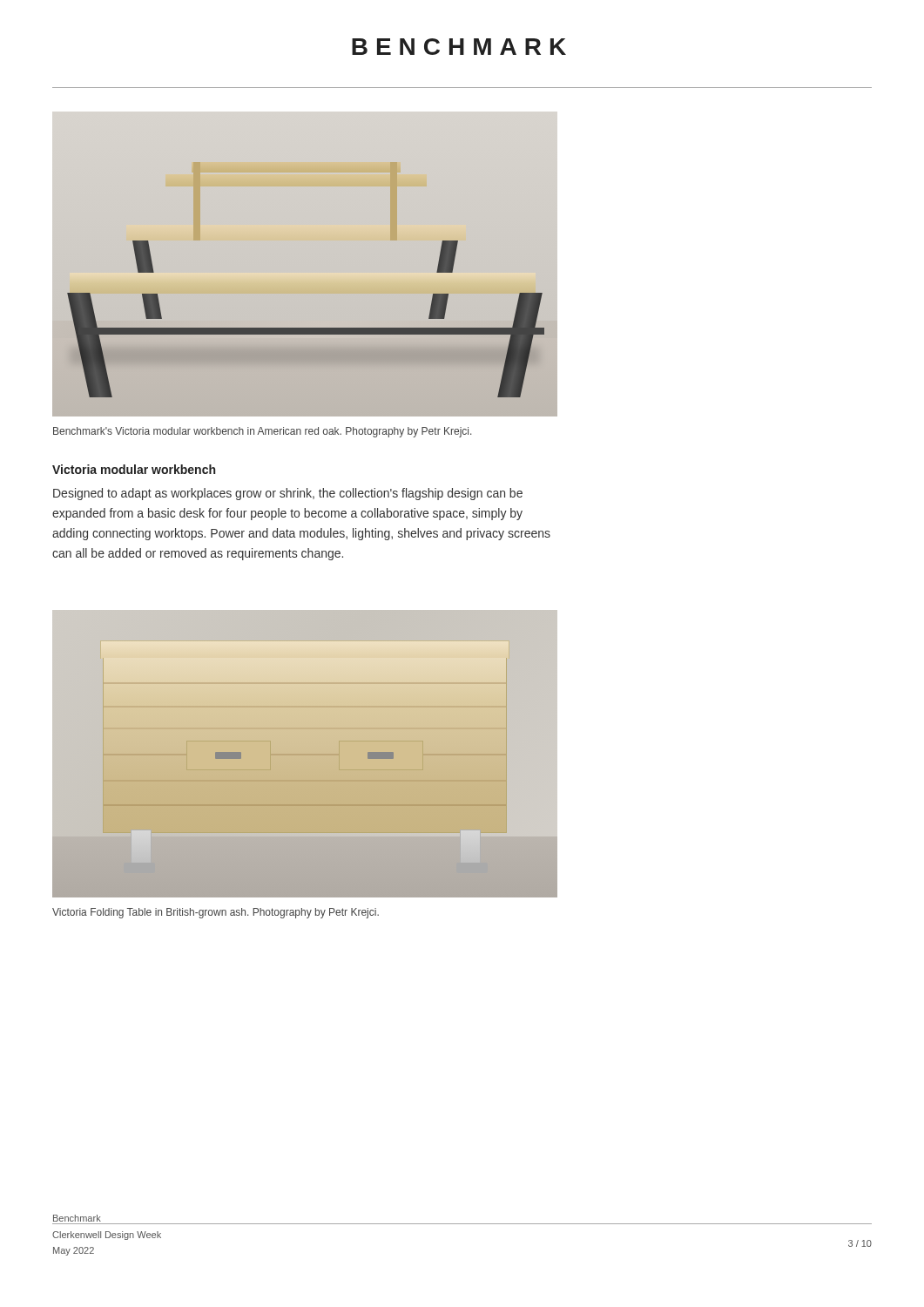Point to "Victoria modular workbench"

(134, 470)
